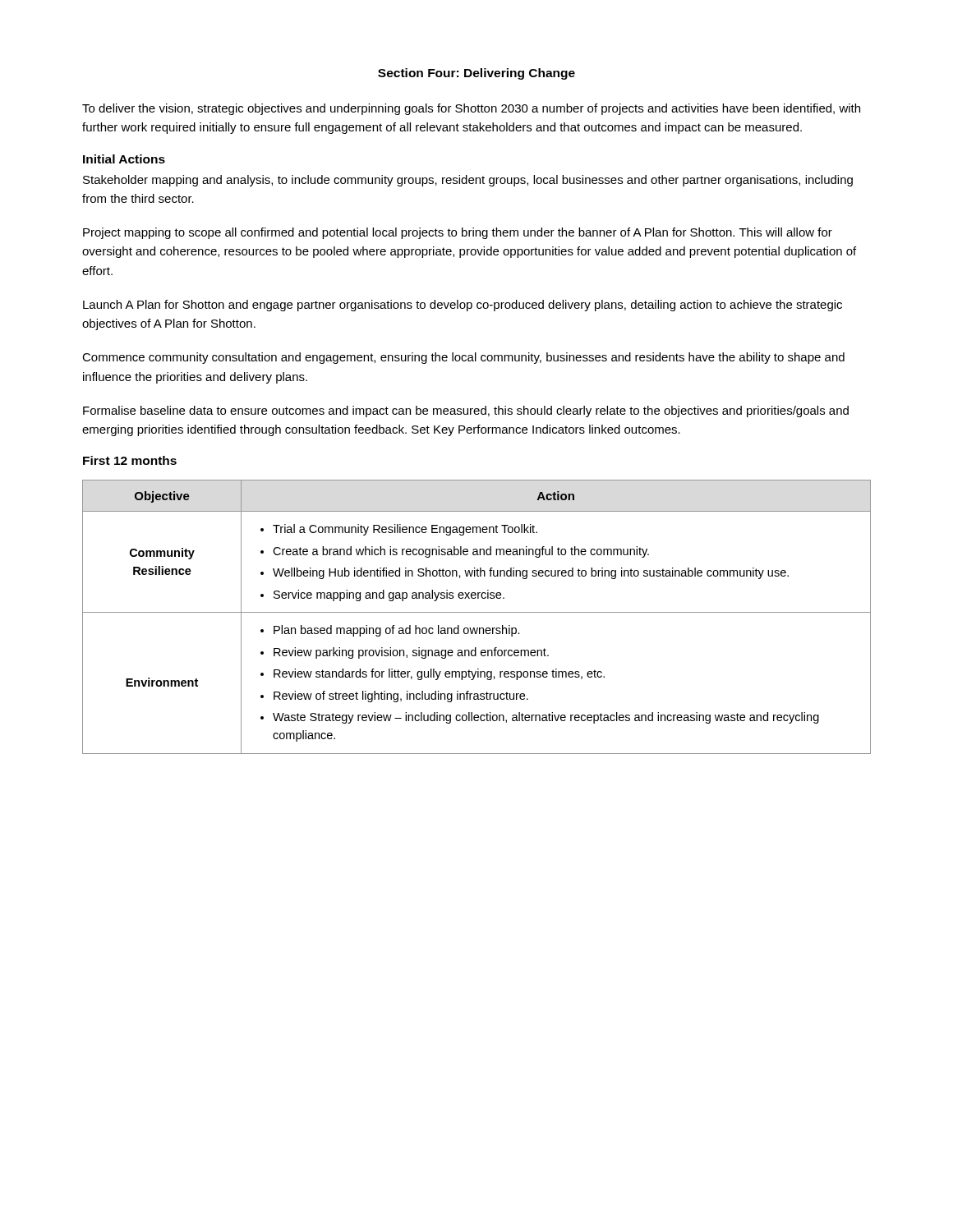This screenshot has width=953, height=1232.
Task: Select the section header containing "Initial Actions"
Action: point(124,158)
